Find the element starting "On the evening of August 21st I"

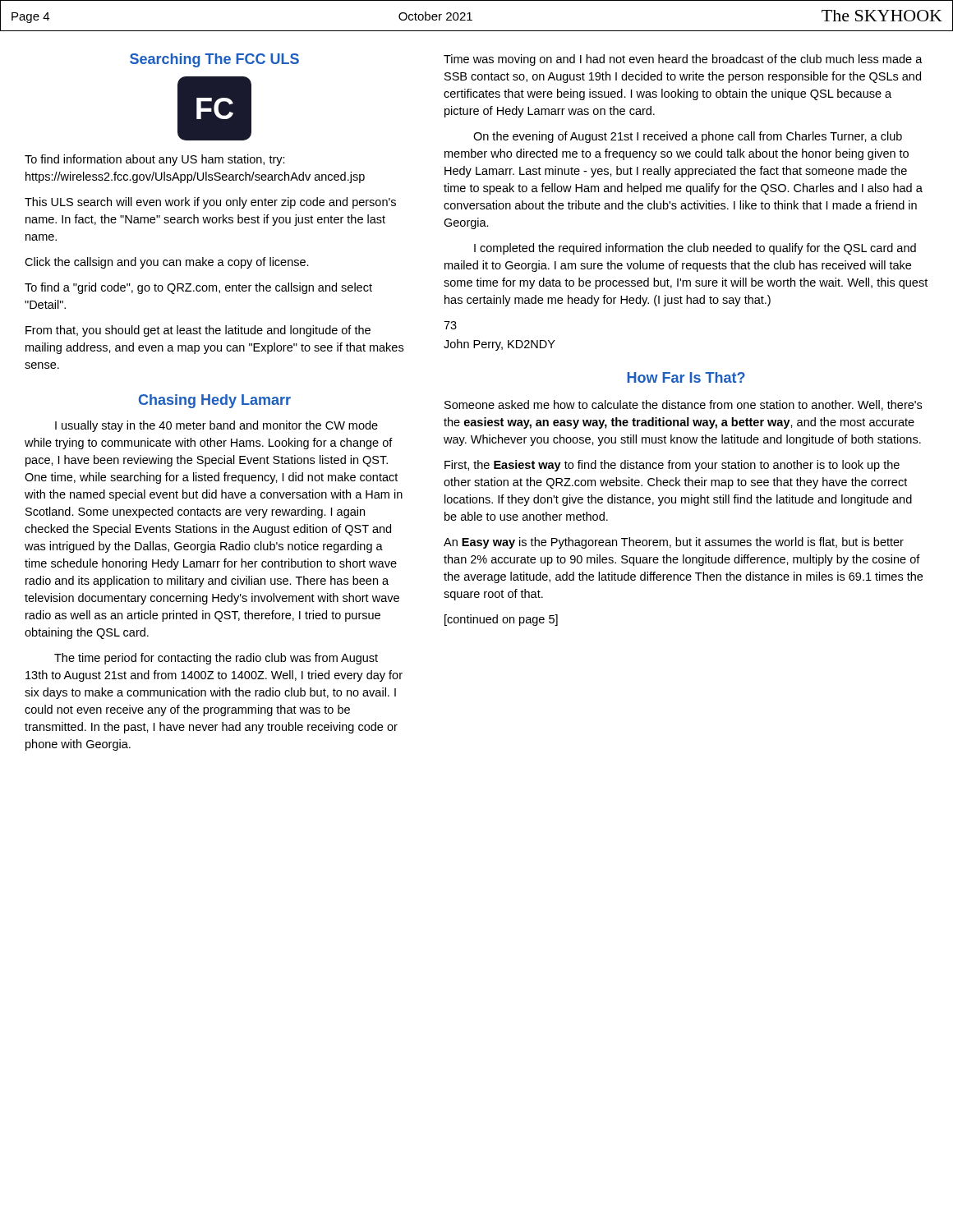click(683, 180)
